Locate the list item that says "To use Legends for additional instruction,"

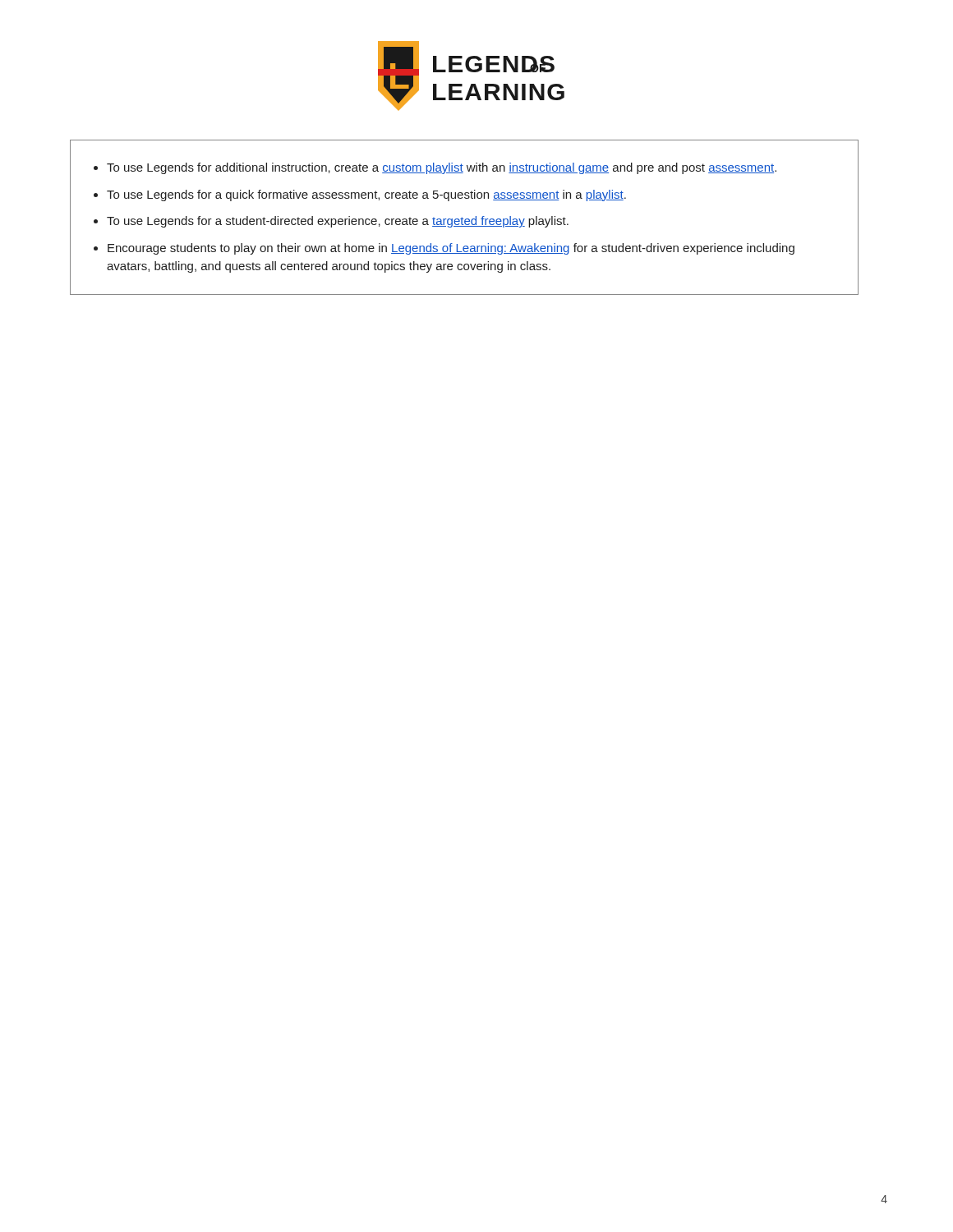[x=442, y=167]
